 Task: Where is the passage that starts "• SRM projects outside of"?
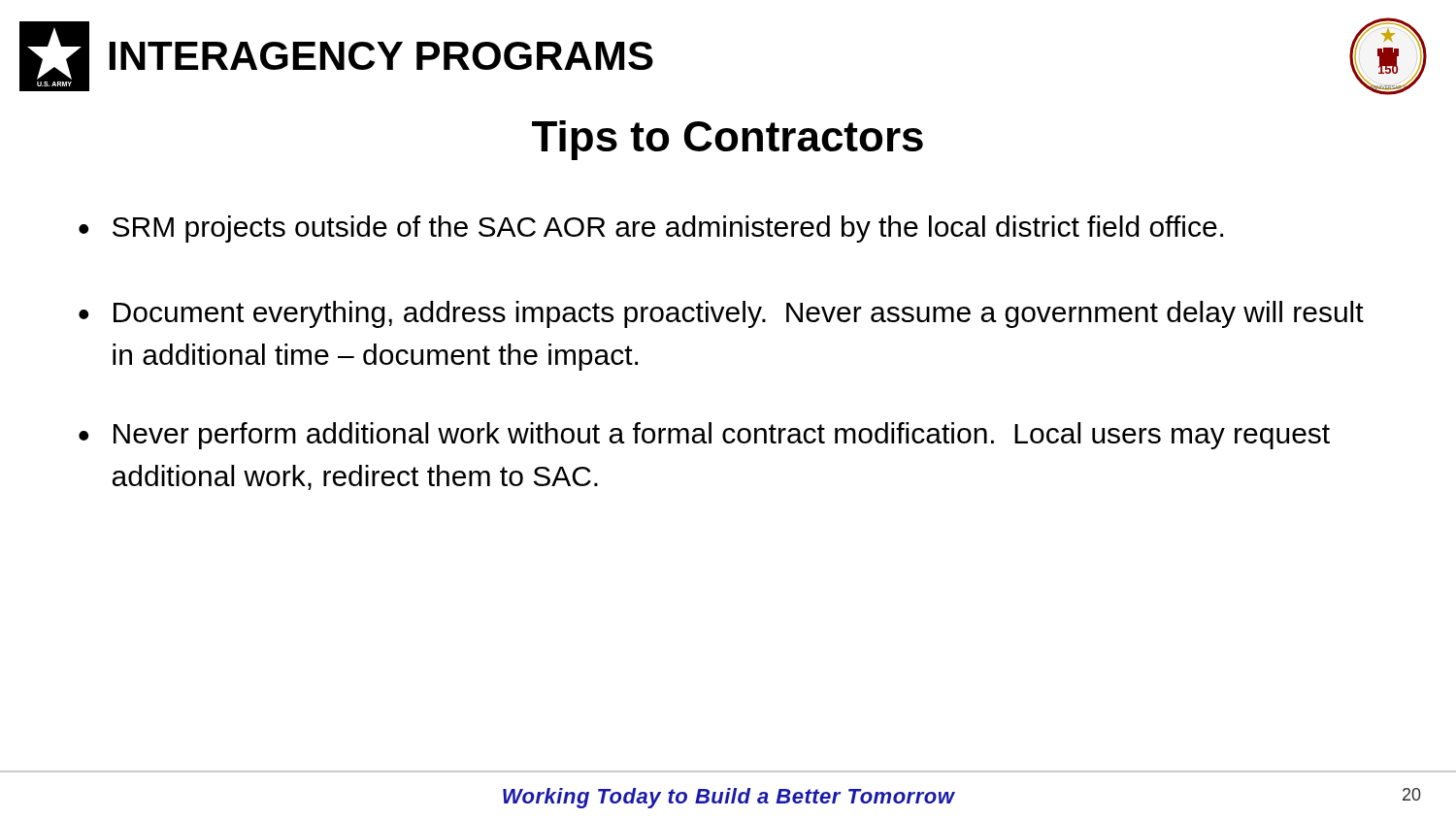[728, 230]
